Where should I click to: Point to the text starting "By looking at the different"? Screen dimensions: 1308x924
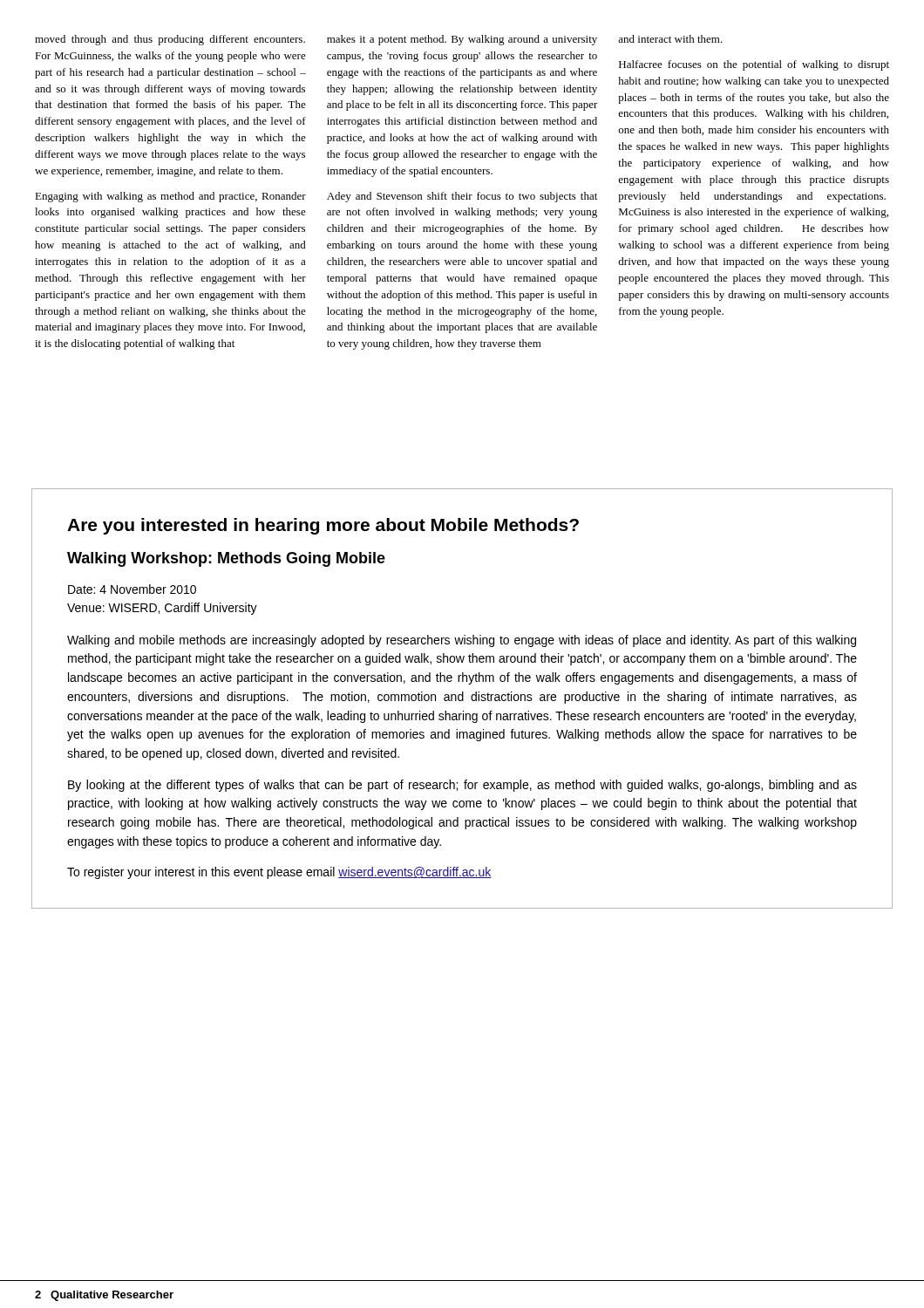pos(462,813)
